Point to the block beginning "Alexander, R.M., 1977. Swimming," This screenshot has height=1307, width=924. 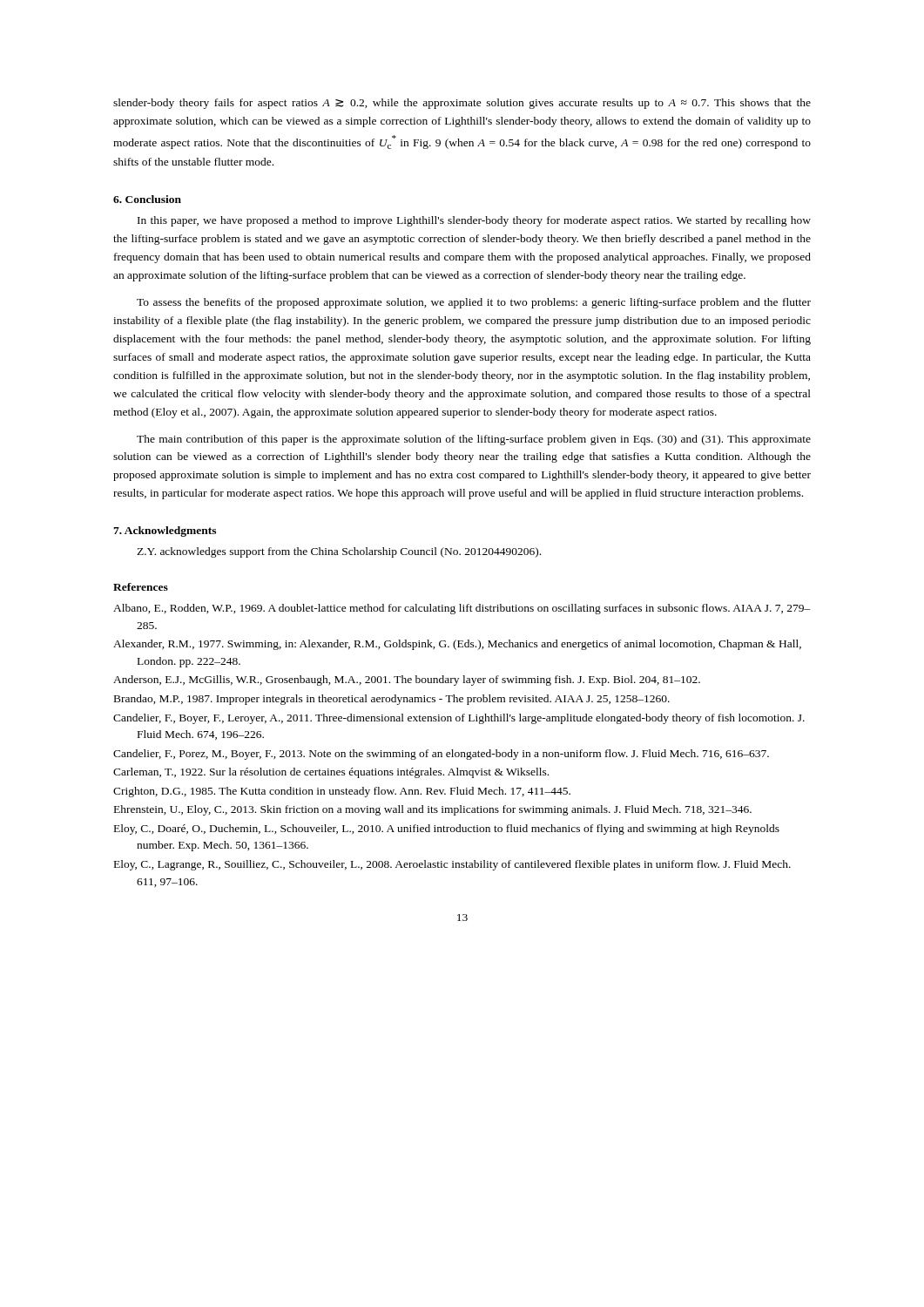(x=457, y=652)
